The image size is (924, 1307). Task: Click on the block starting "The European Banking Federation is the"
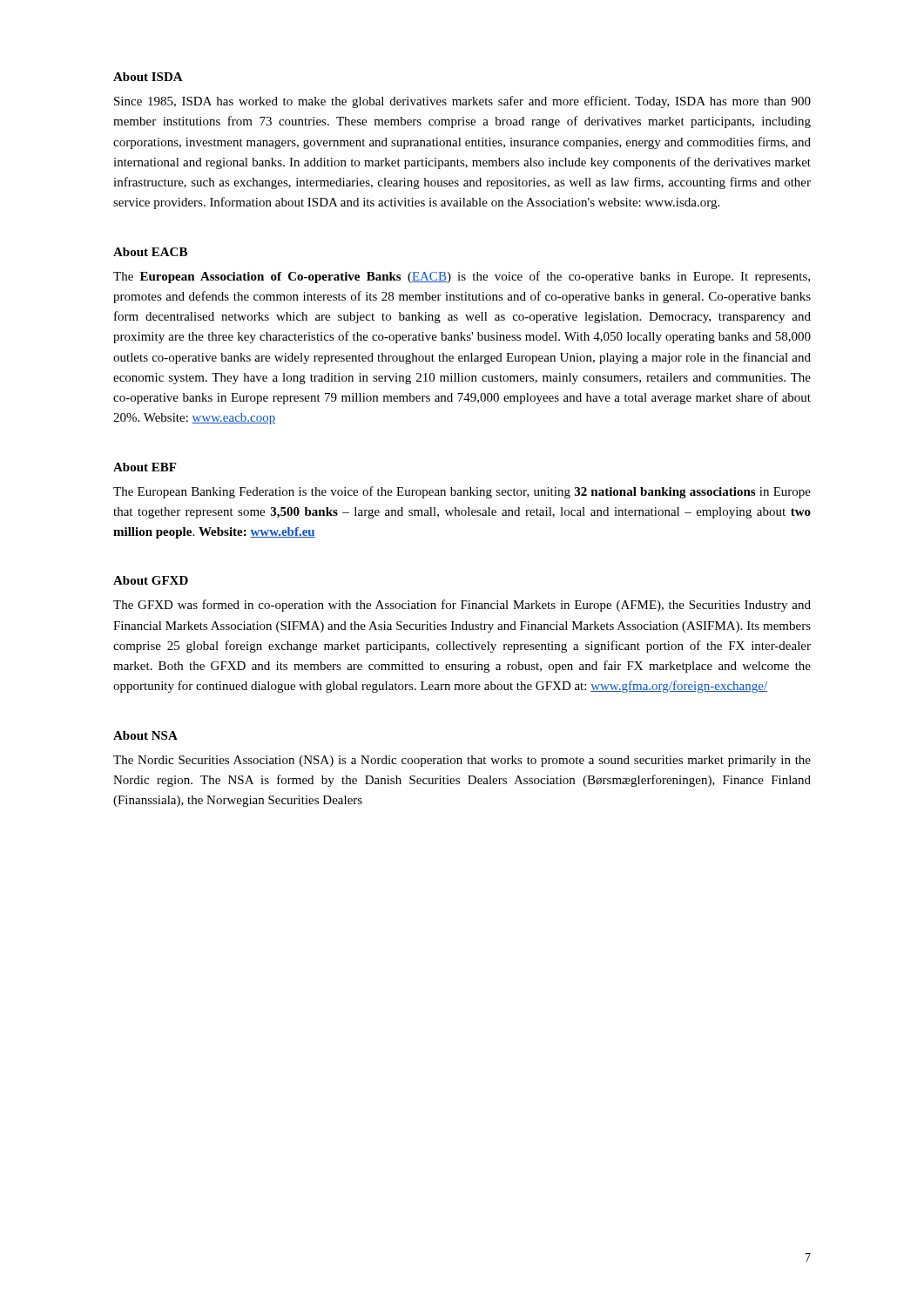(462, 511)
